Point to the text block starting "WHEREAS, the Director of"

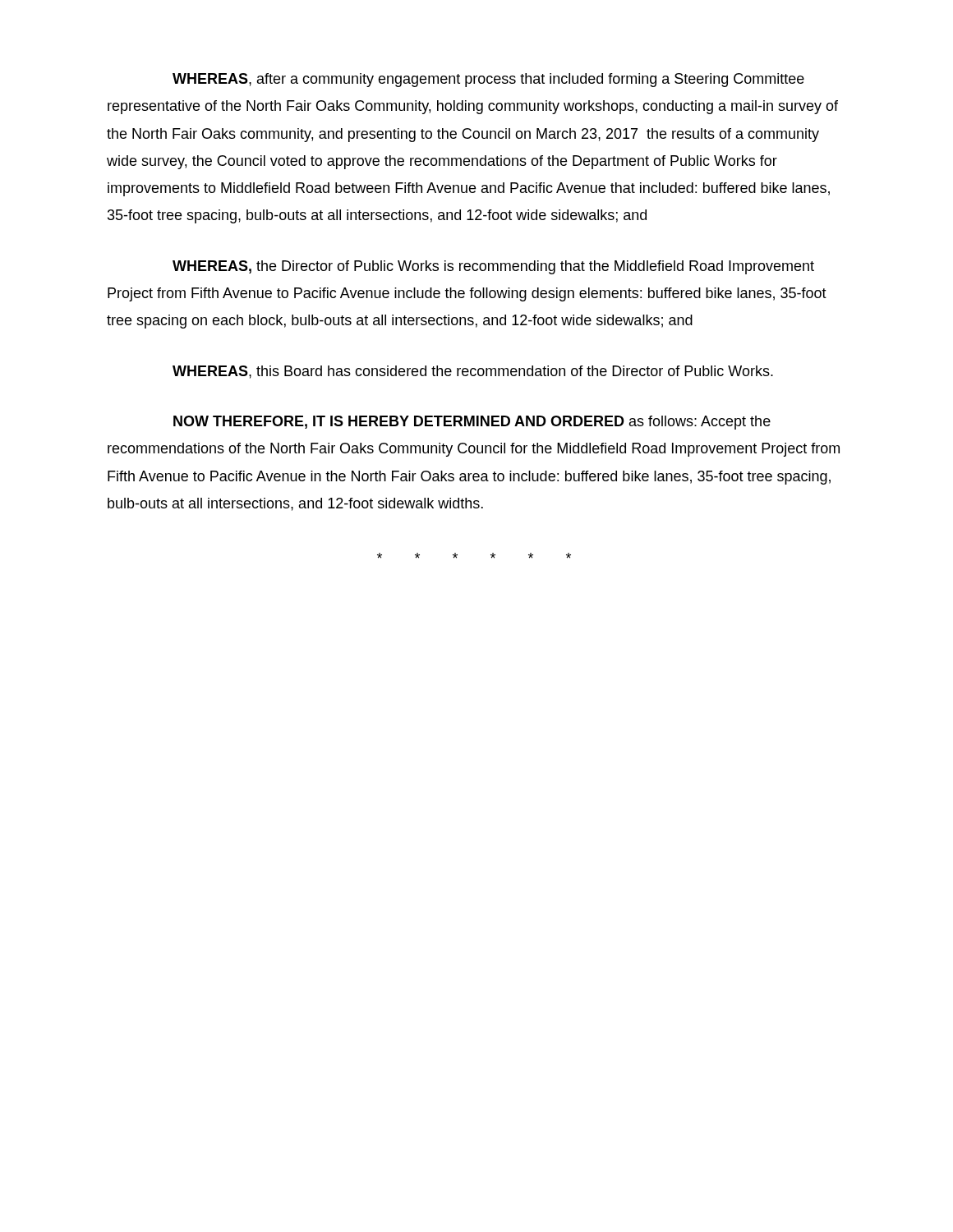click(x=466, y=293)
